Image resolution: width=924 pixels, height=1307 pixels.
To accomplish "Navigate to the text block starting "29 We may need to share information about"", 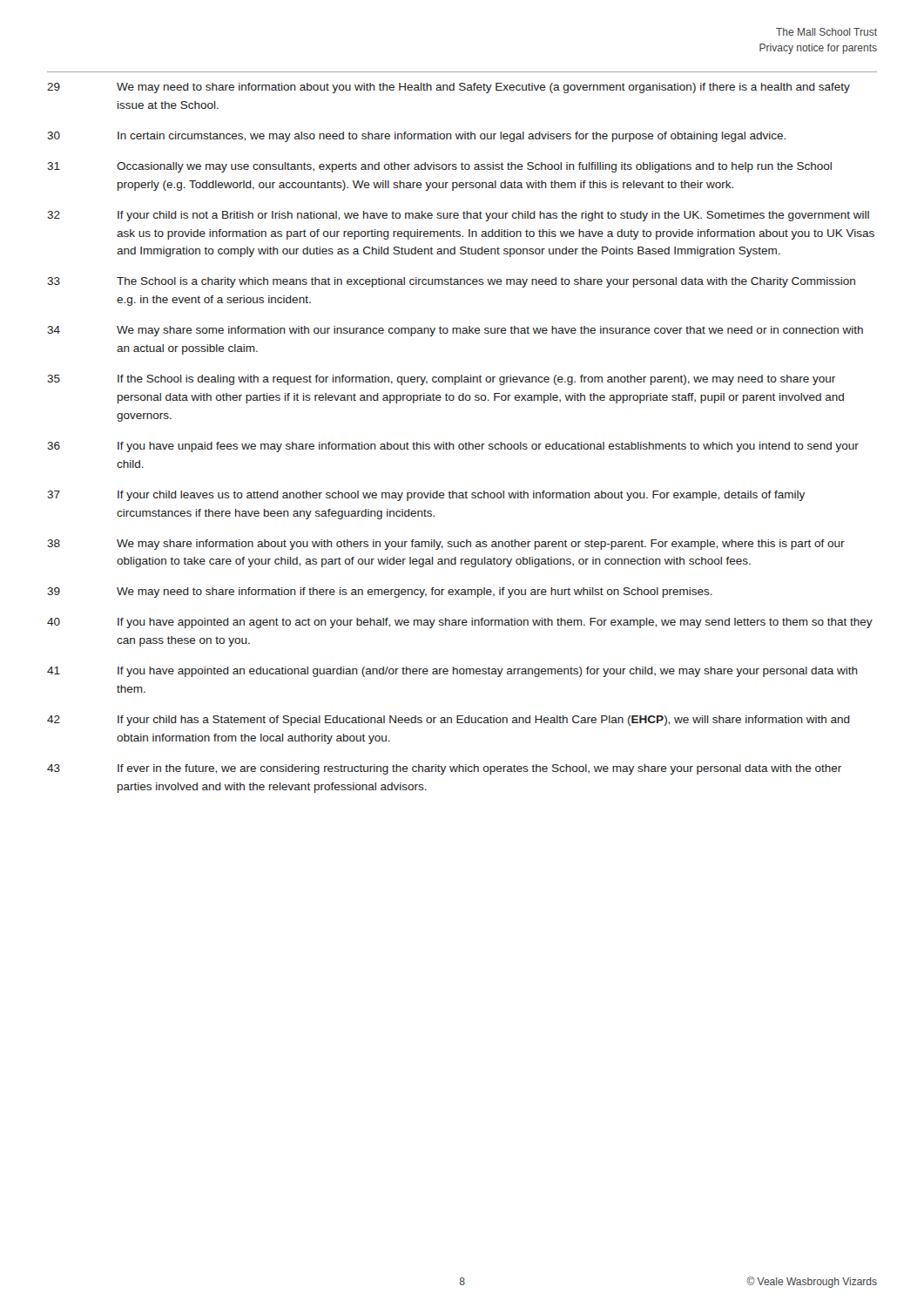I will pos(462,97).
